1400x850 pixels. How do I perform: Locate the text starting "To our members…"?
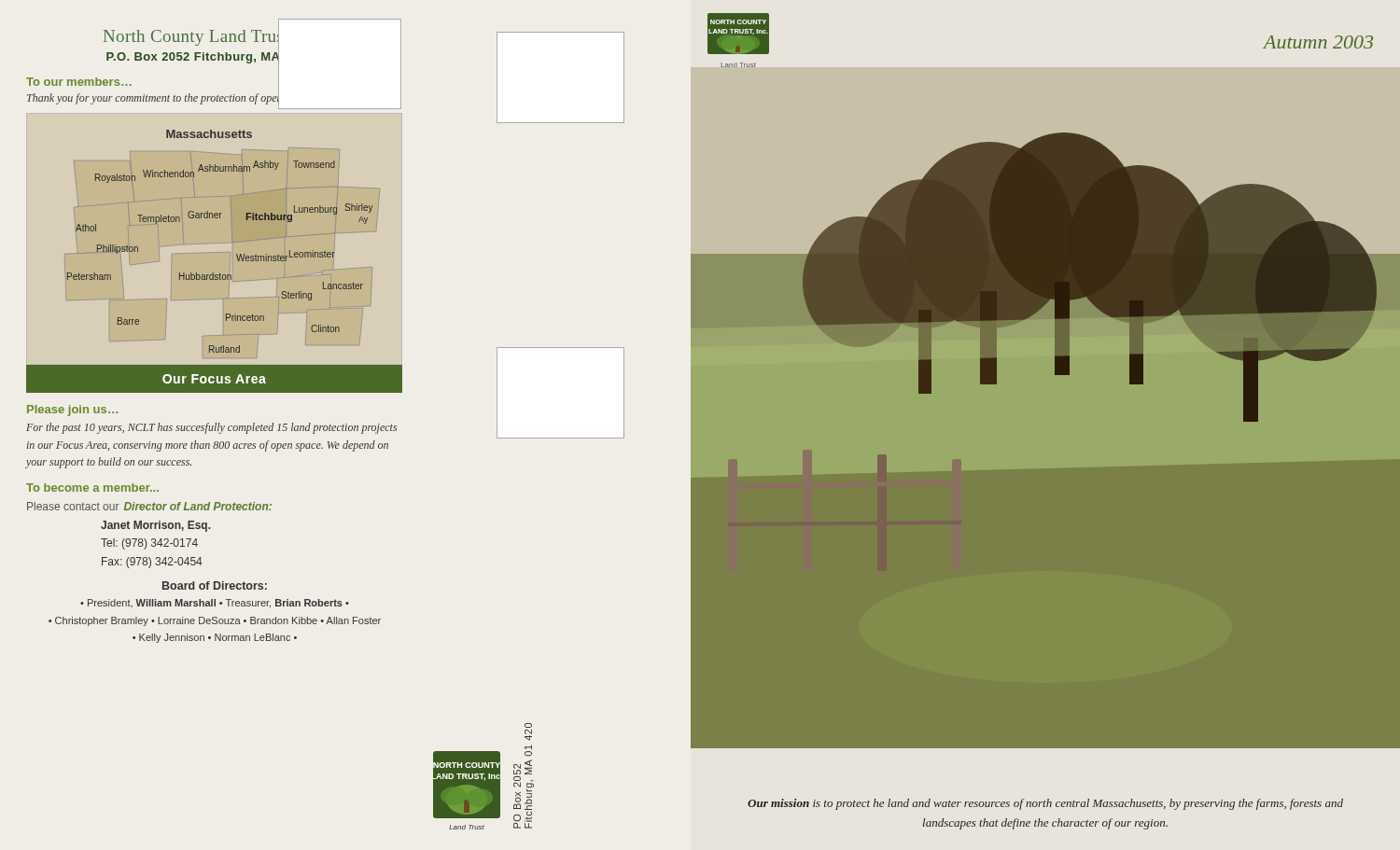(79, 82)
